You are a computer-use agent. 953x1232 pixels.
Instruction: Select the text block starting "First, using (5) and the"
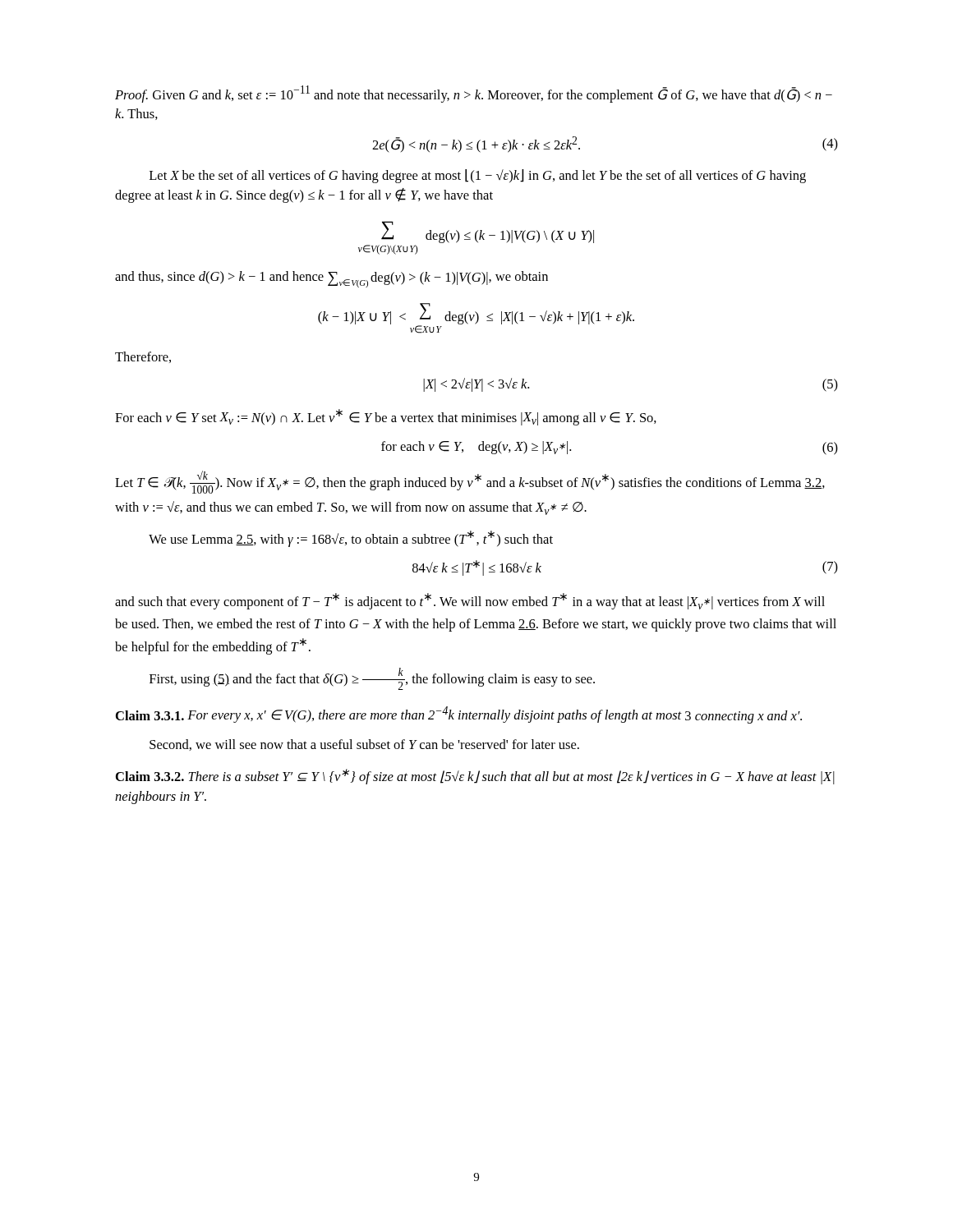click(372, 680)
